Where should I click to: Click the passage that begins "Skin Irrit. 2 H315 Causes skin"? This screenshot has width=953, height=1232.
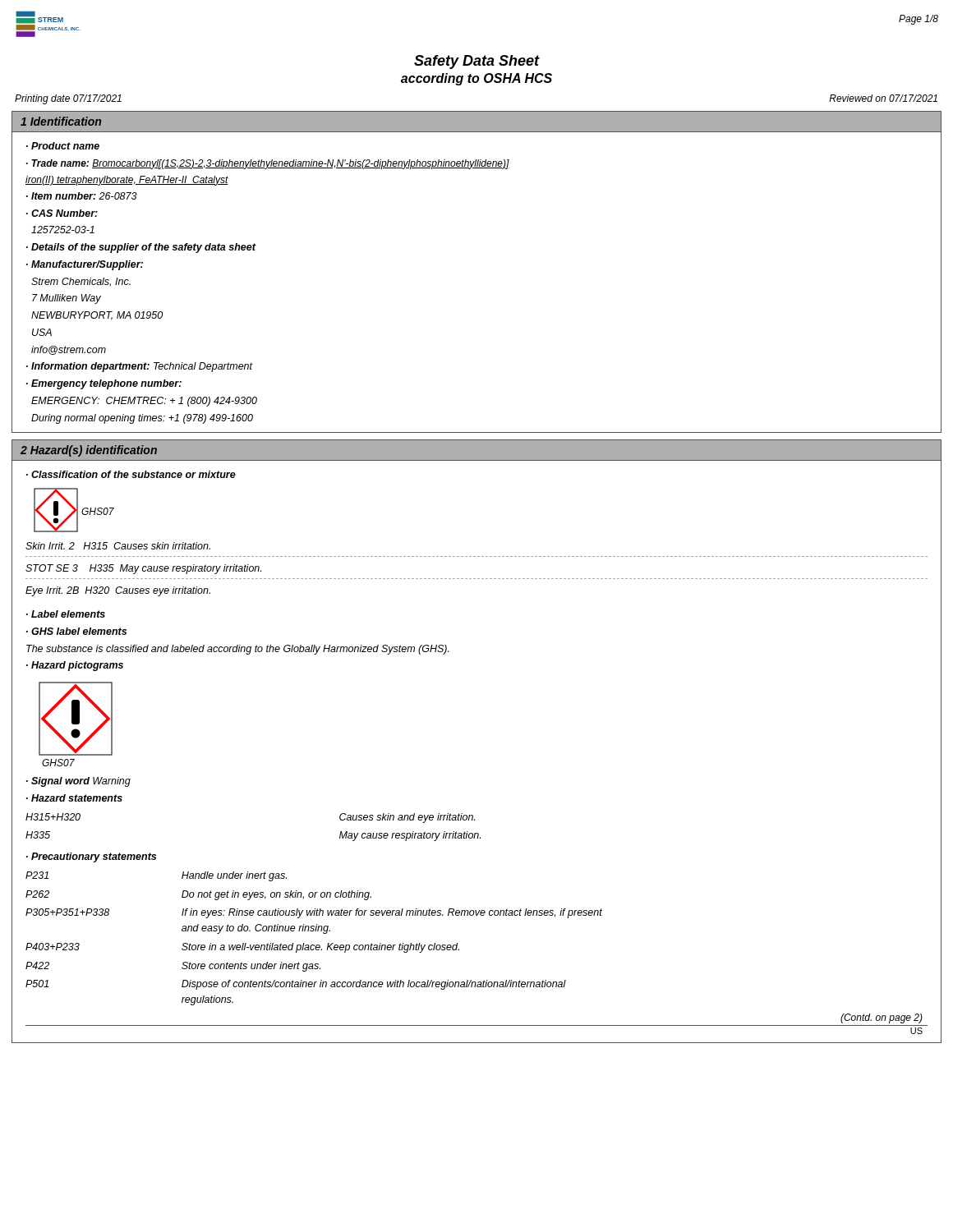[x=476, y=568]
